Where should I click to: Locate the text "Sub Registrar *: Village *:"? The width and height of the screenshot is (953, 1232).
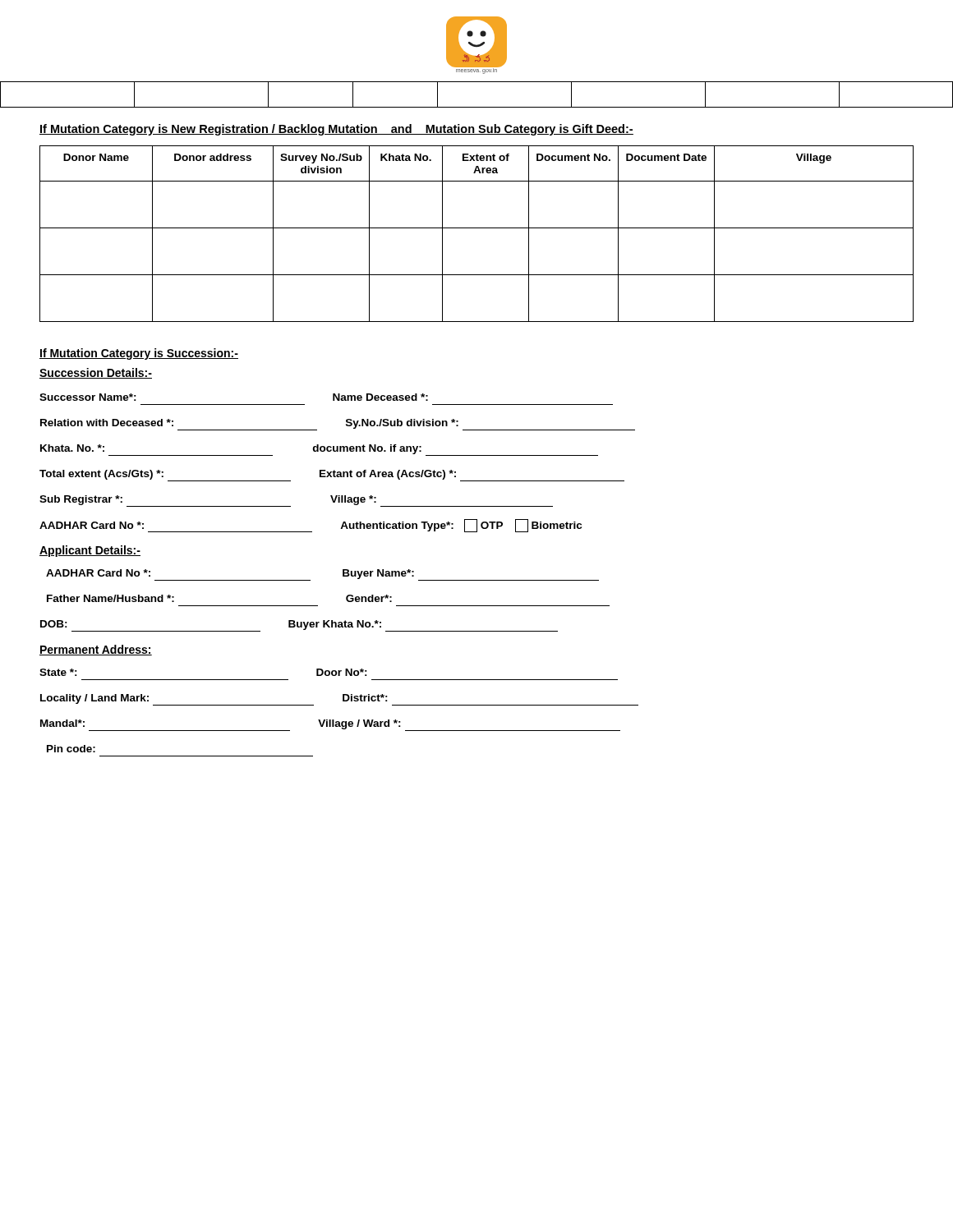coord(296,500)
